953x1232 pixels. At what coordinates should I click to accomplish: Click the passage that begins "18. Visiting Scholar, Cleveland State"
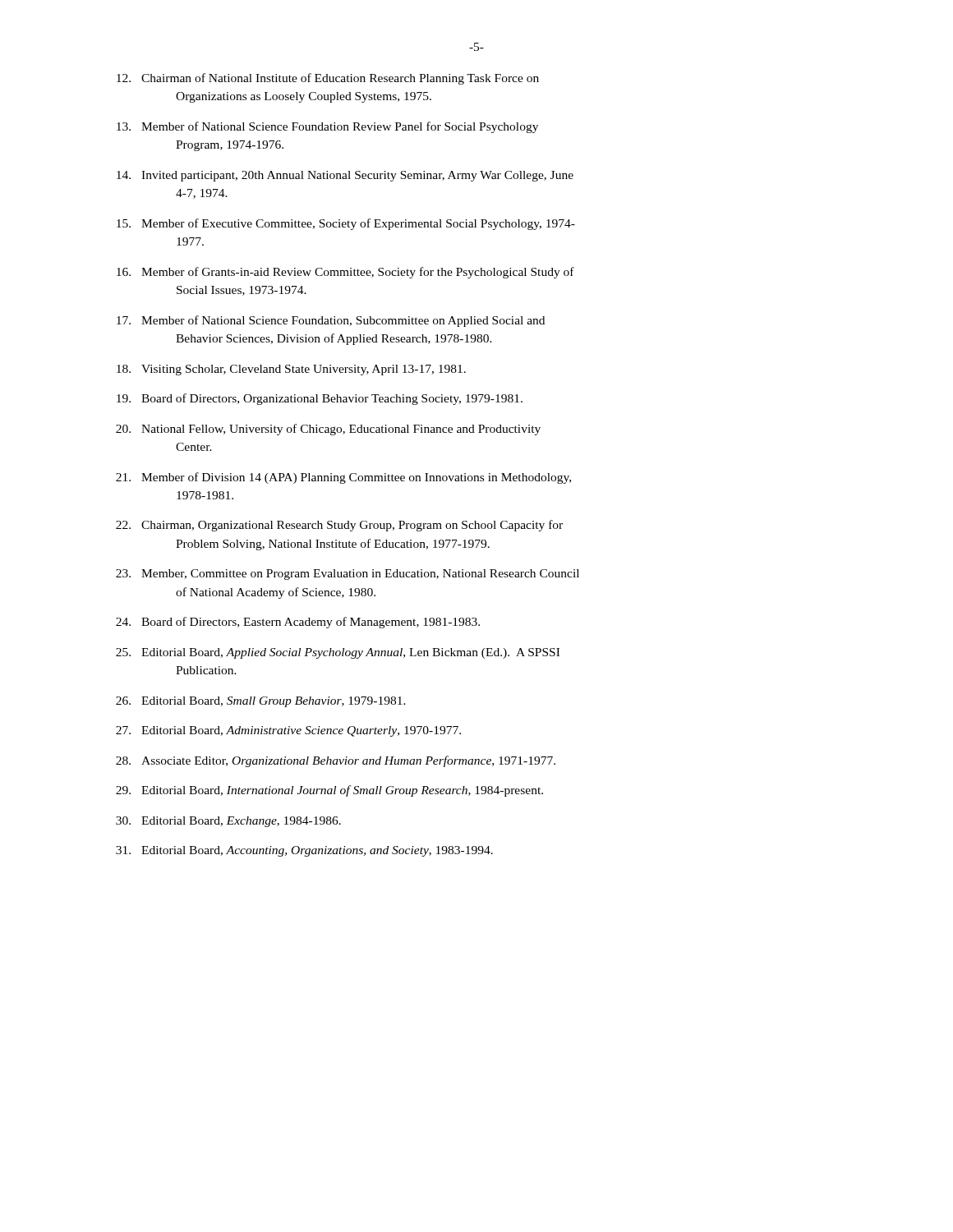476,369
